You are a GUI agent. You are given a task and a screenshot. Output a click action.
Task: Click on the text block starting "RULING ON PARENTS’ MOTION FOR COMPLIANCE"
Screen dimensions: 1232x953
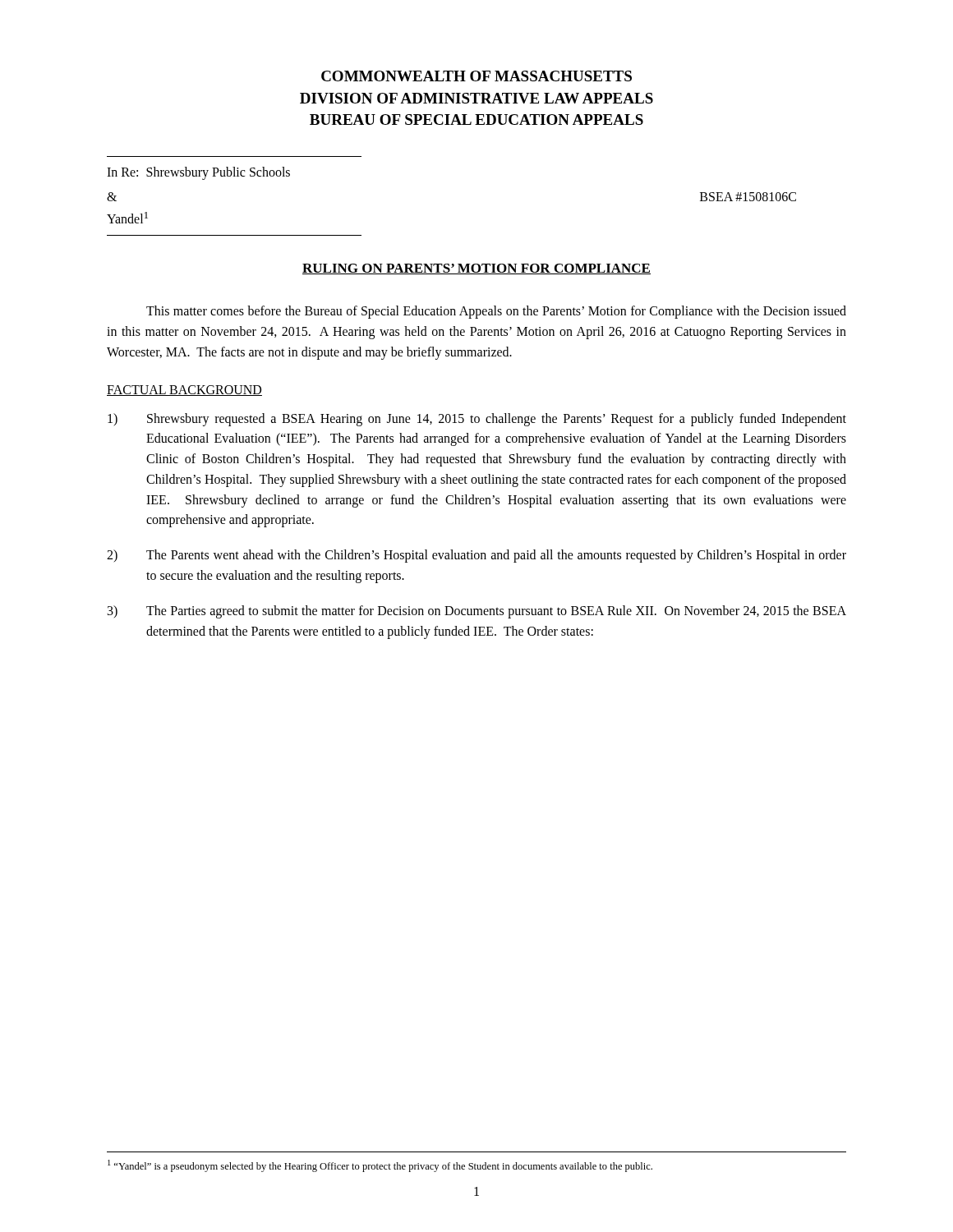476,268
